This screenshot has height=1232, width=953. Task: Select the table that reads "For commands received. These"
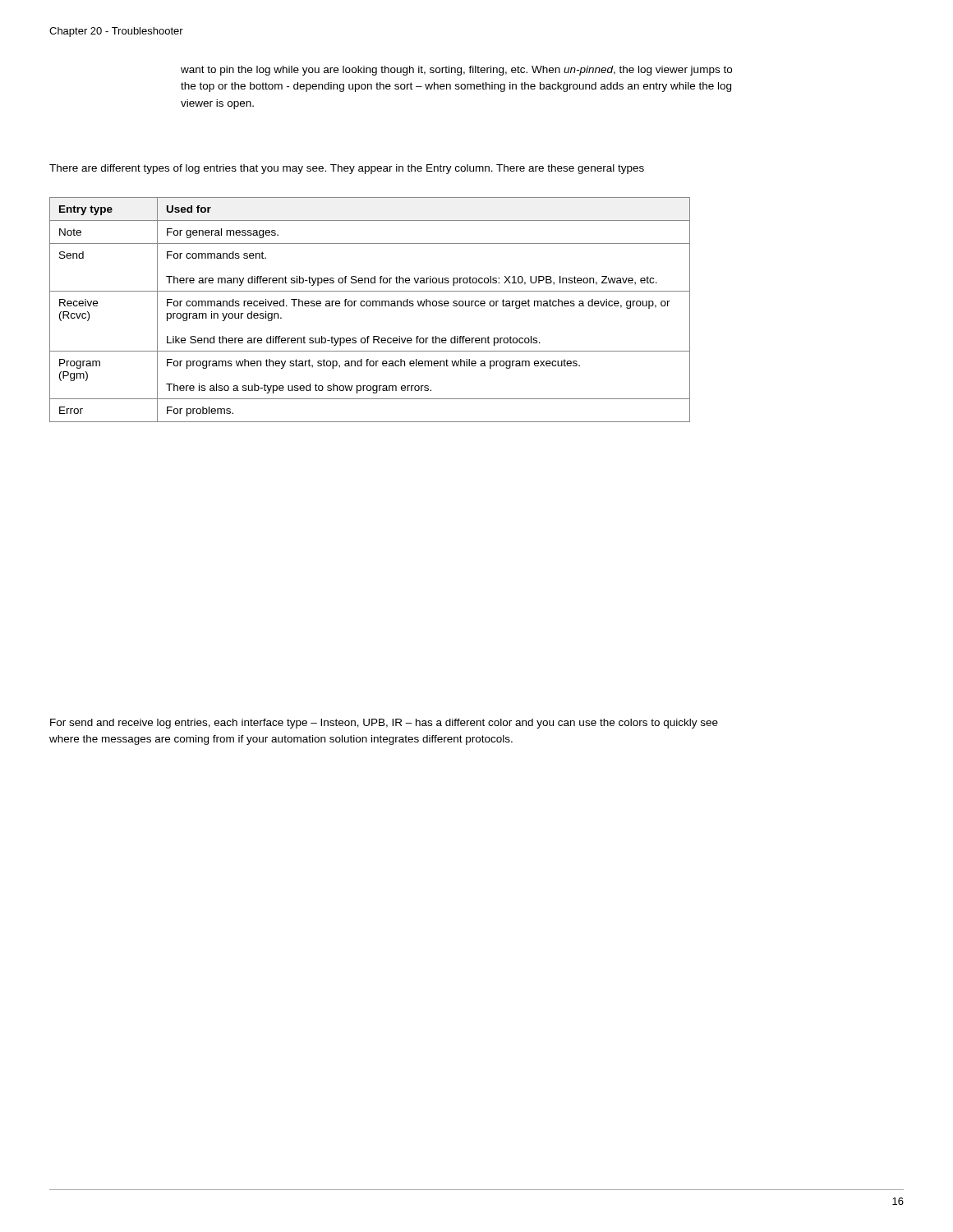coord(394,310)
